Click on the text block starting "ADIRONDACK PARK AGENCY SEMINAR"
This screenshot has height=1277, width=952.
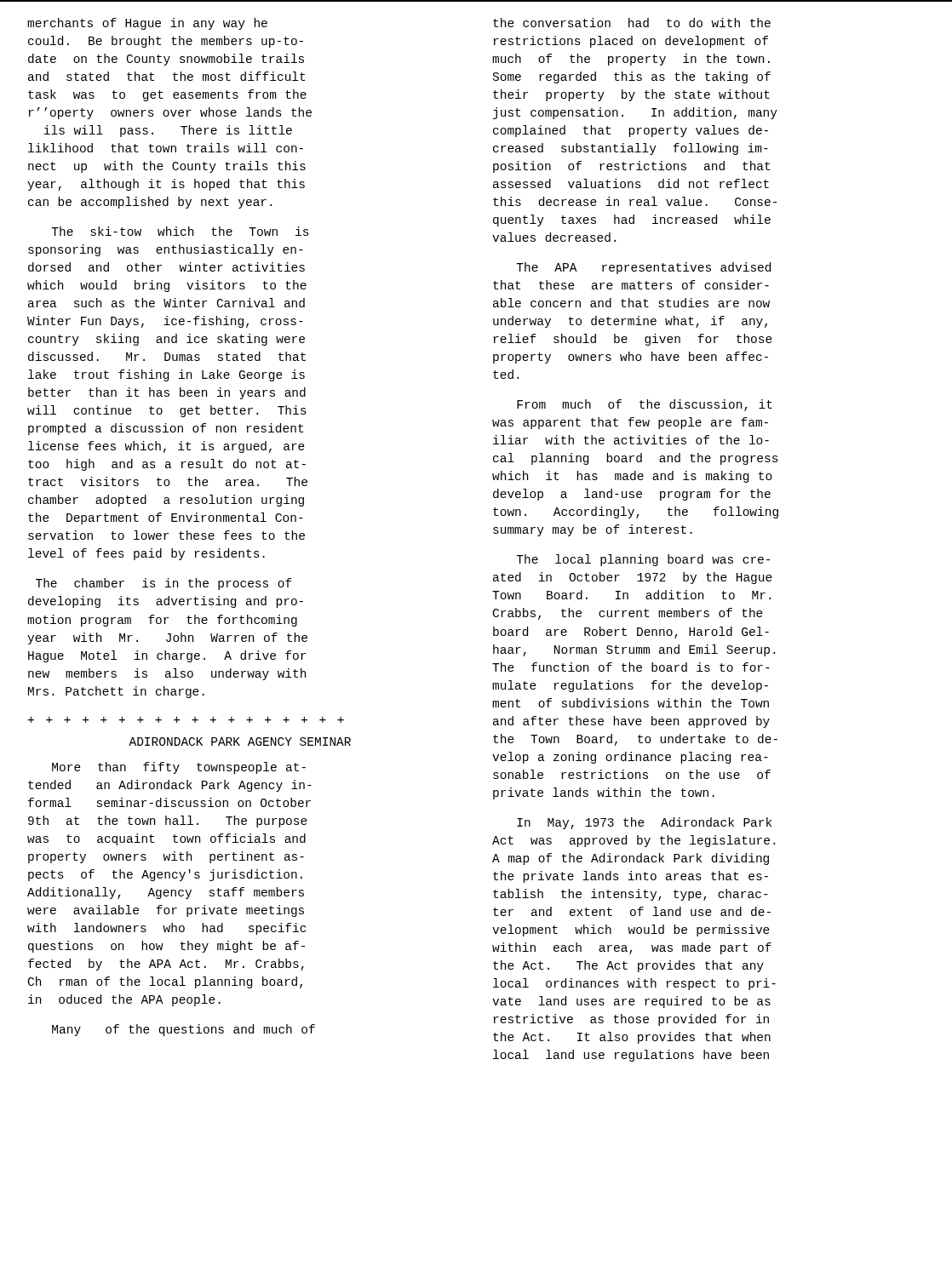(240, 742)
